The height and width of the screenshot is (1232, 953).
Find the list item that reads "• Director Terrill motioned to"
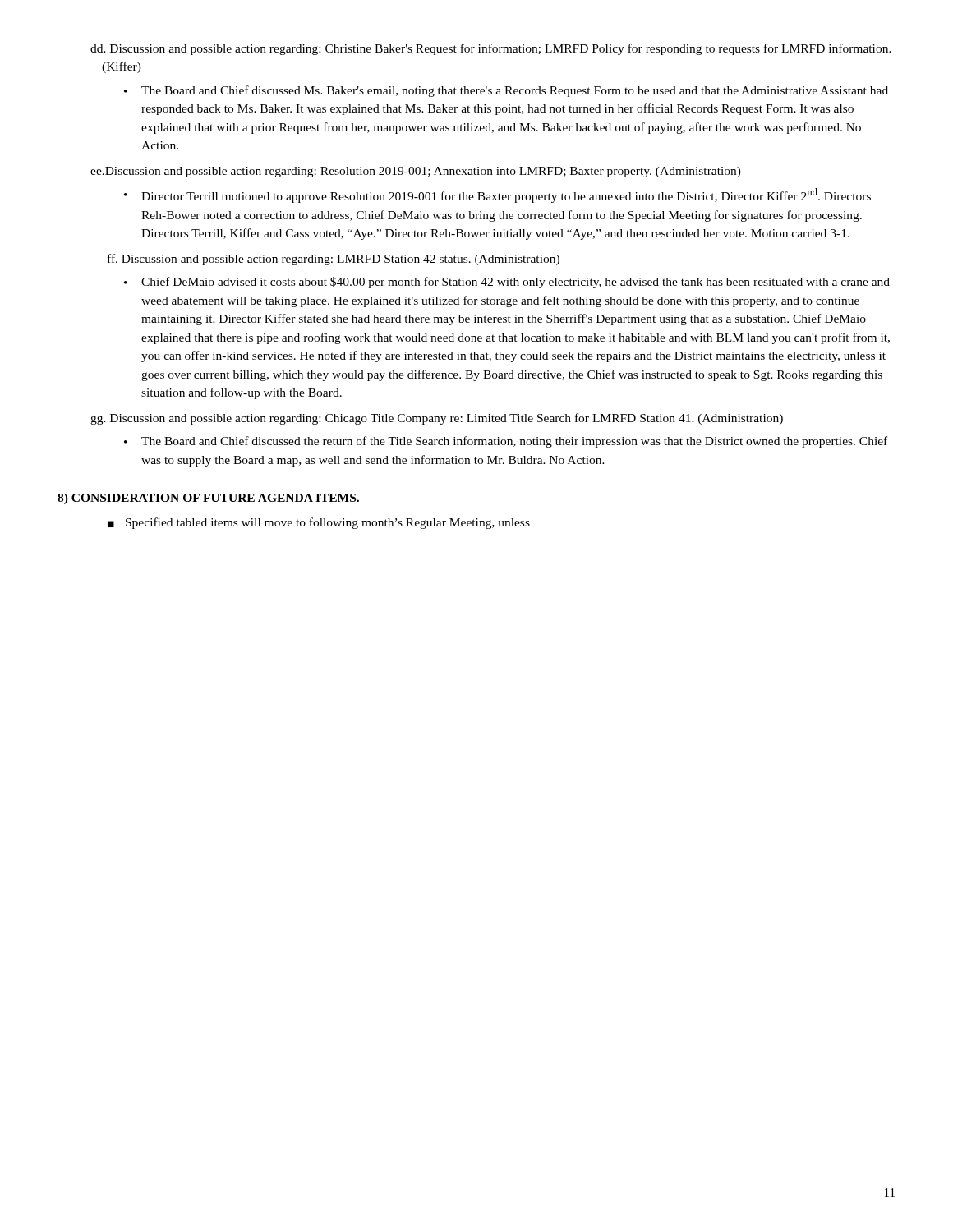click(509, 214)
